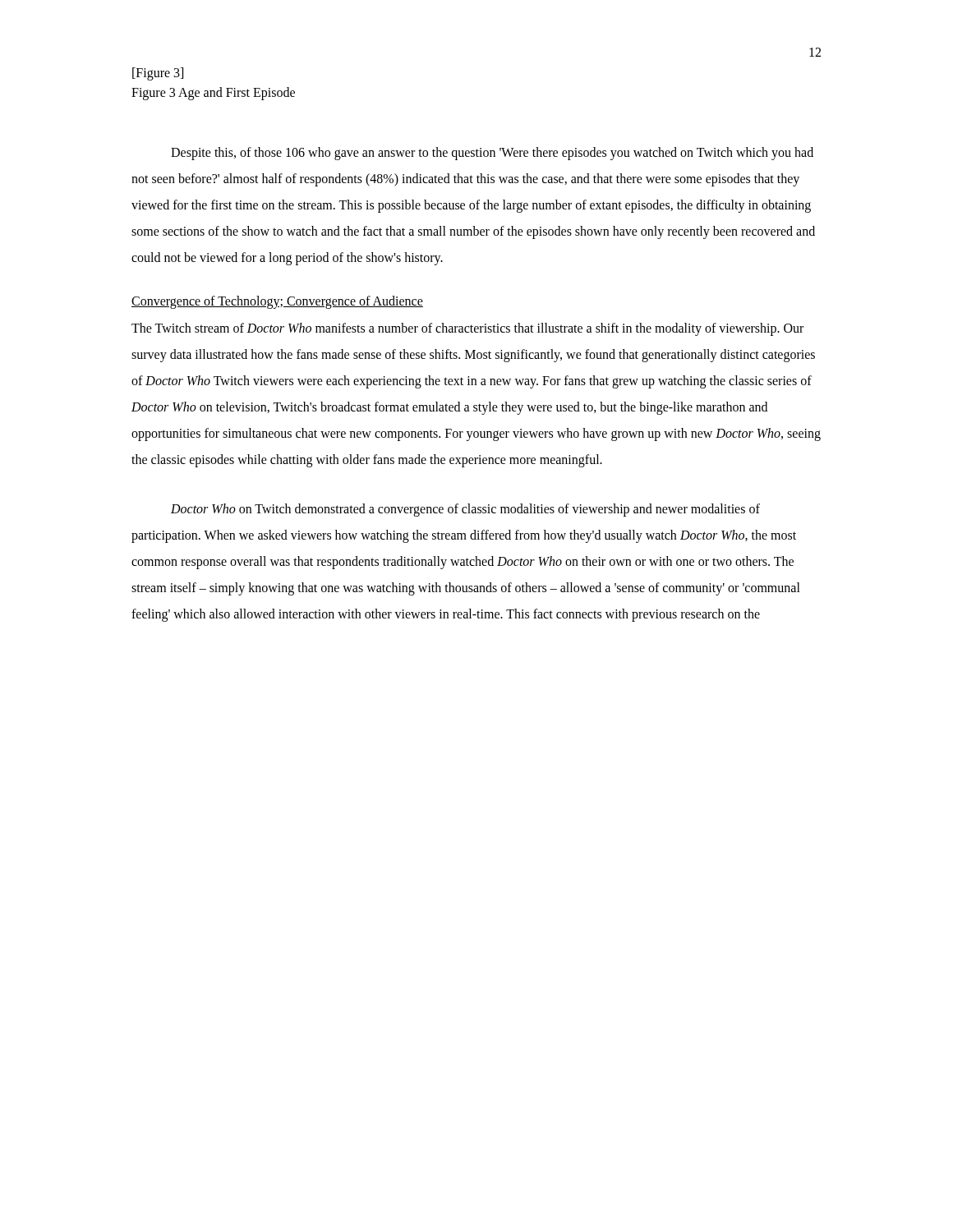
Task: Find the text block containing "Despite this, of those"
Action: pos(473,205)
